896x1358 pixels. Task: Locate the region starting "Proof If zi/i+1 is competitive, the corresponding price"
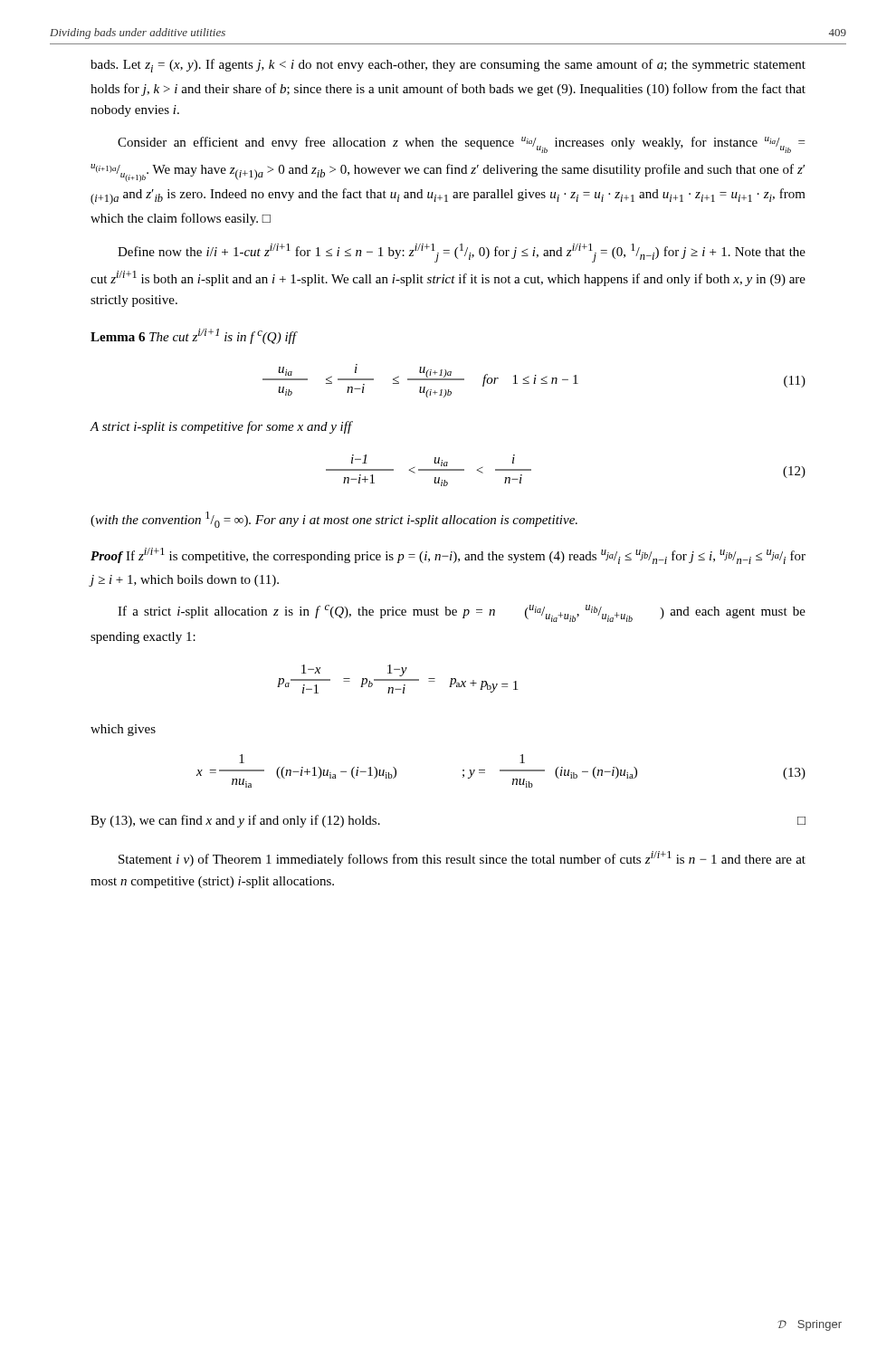pyautogui.click(x=448, y=596)
